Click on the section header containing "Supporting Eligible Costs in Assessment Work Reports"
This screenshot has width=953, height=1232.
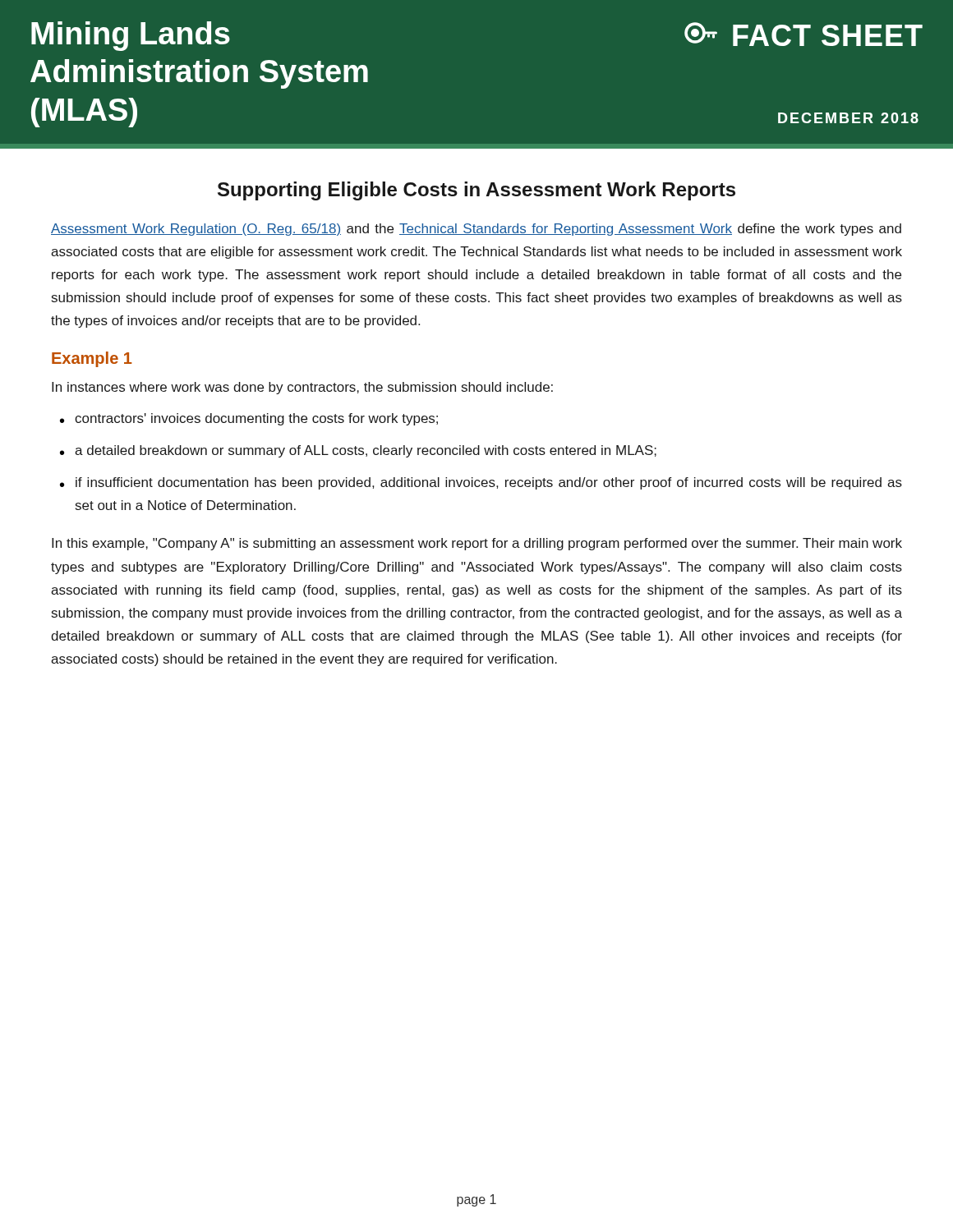pos(476,189)
